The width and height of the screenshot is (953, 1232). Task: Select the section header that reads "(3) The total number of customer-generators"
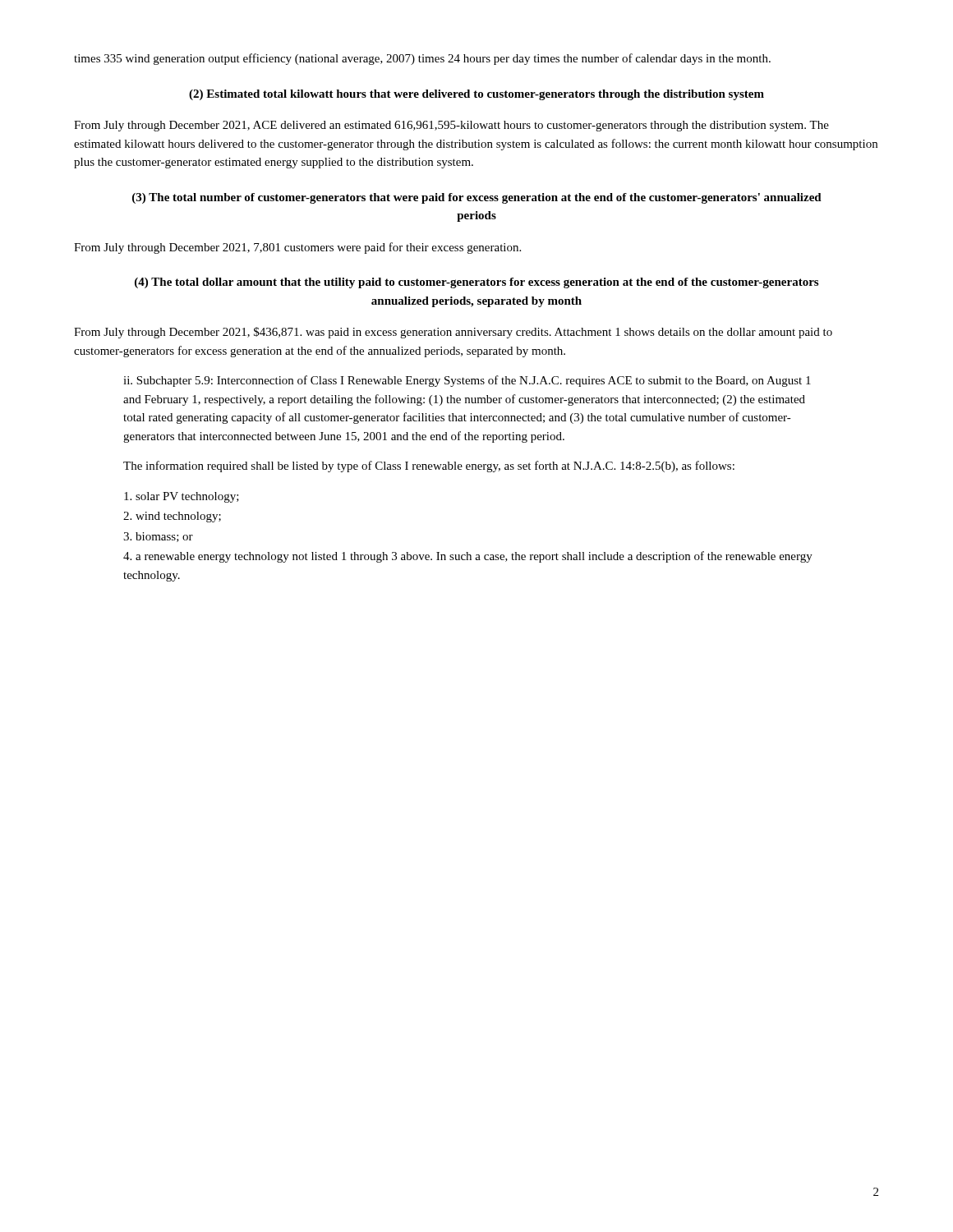pyautogui.click(x=476, y=206)
